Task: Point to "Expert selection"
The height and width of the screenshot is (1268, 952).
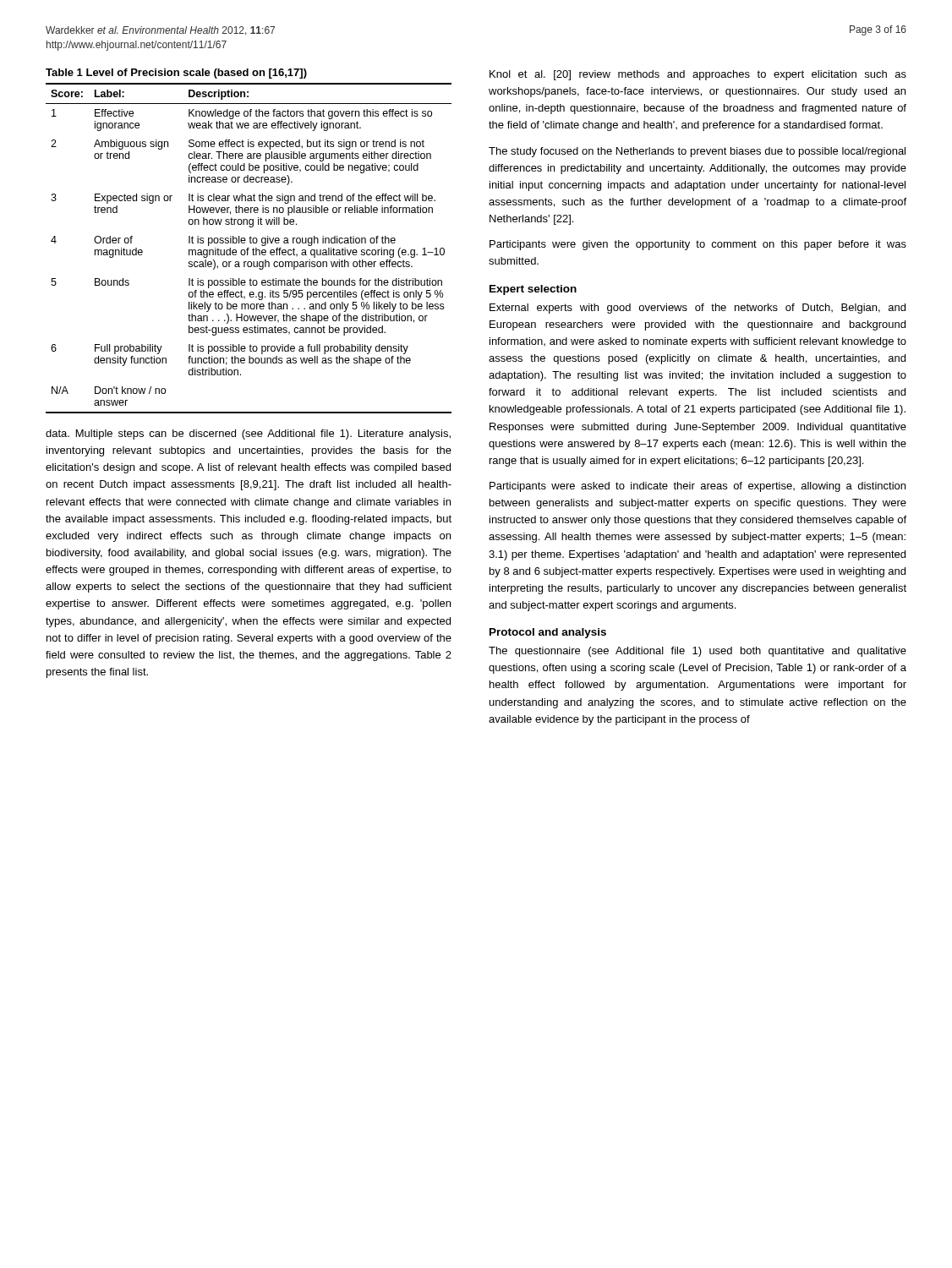Action: click(533, 288)
